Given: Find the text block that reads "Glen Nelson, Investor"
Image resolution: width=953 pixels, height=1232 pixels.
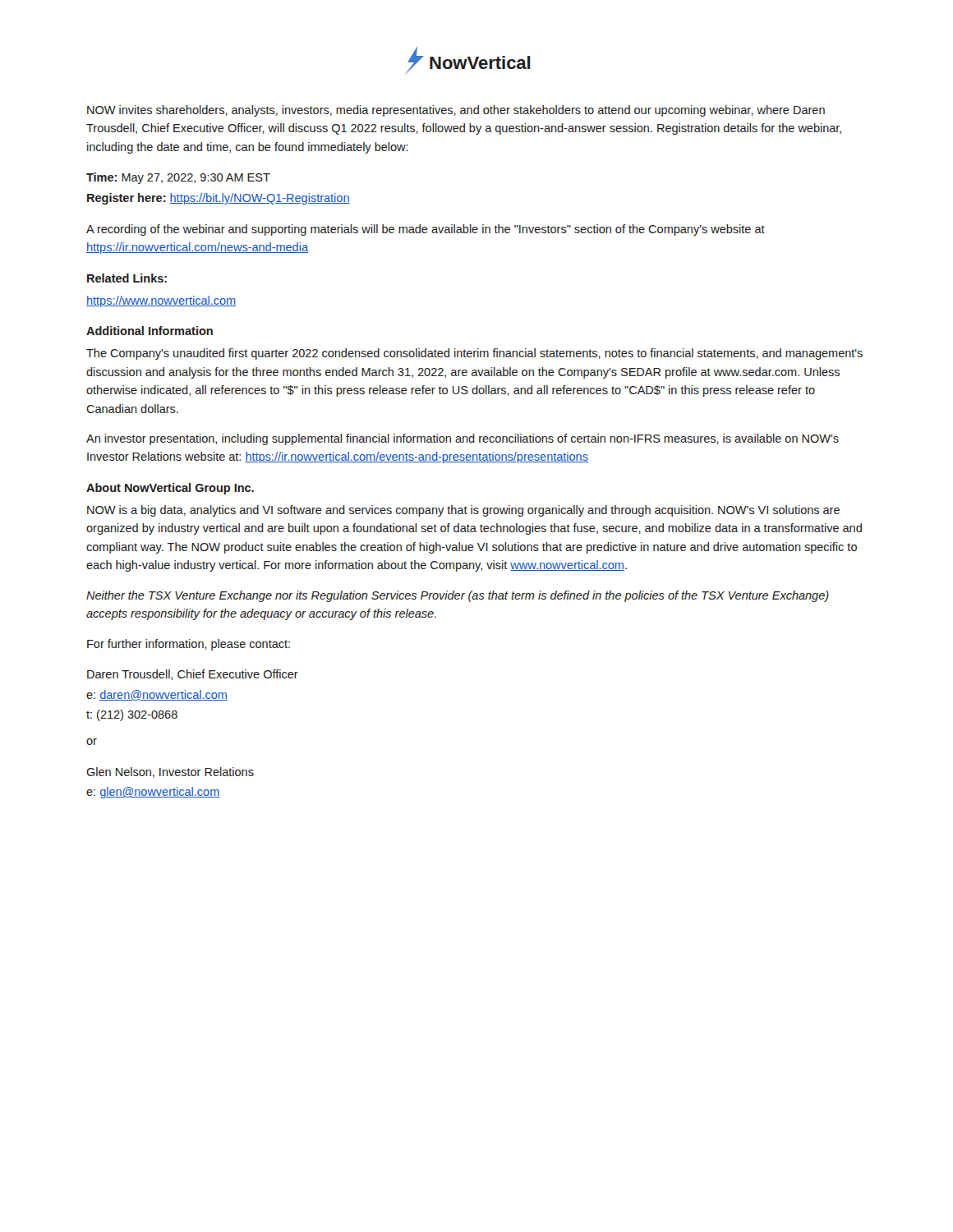Looking at the screenshot, I should pos(170,782).
